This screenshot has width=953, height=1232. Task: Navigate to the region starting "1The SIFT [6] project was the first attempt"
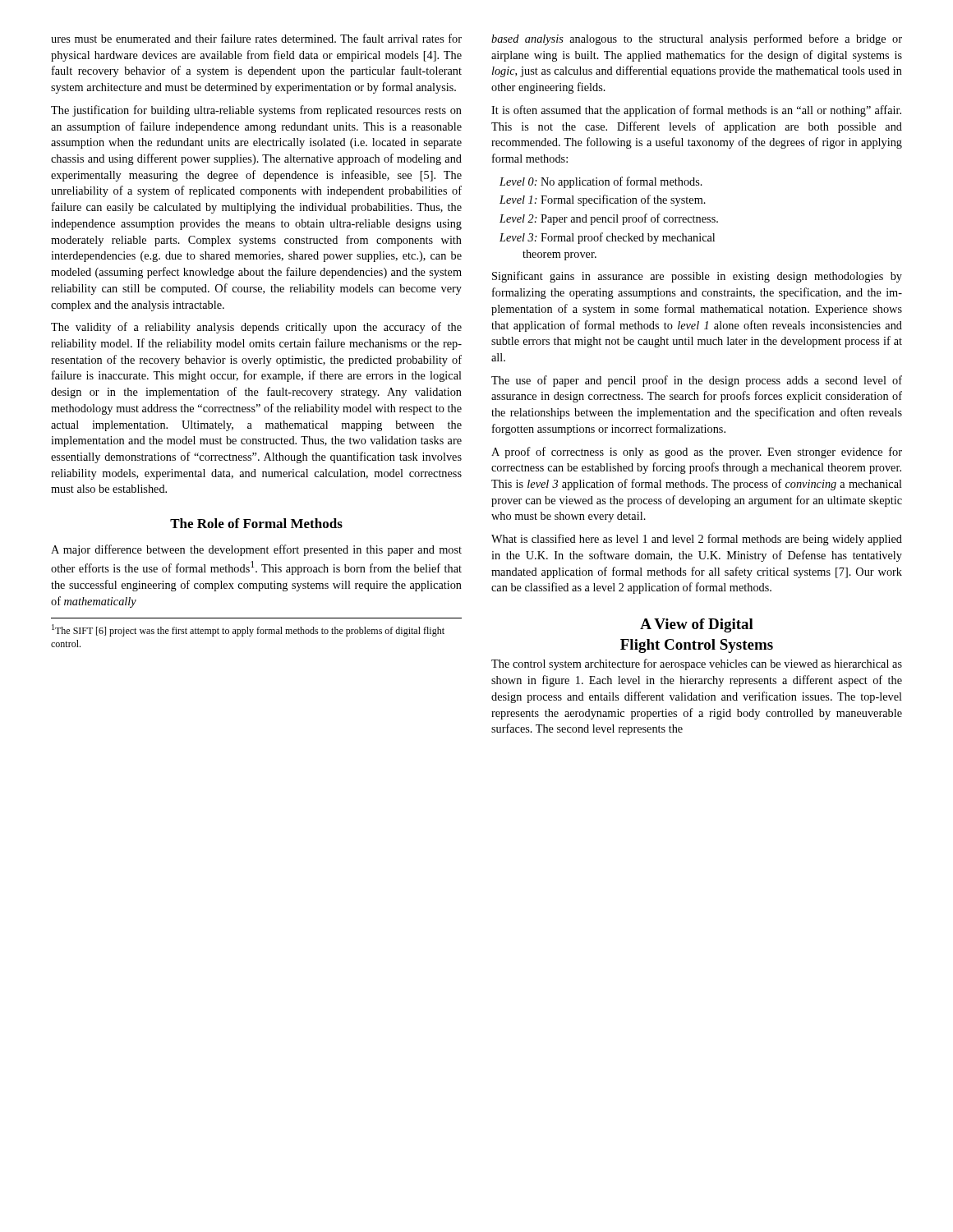248,636
